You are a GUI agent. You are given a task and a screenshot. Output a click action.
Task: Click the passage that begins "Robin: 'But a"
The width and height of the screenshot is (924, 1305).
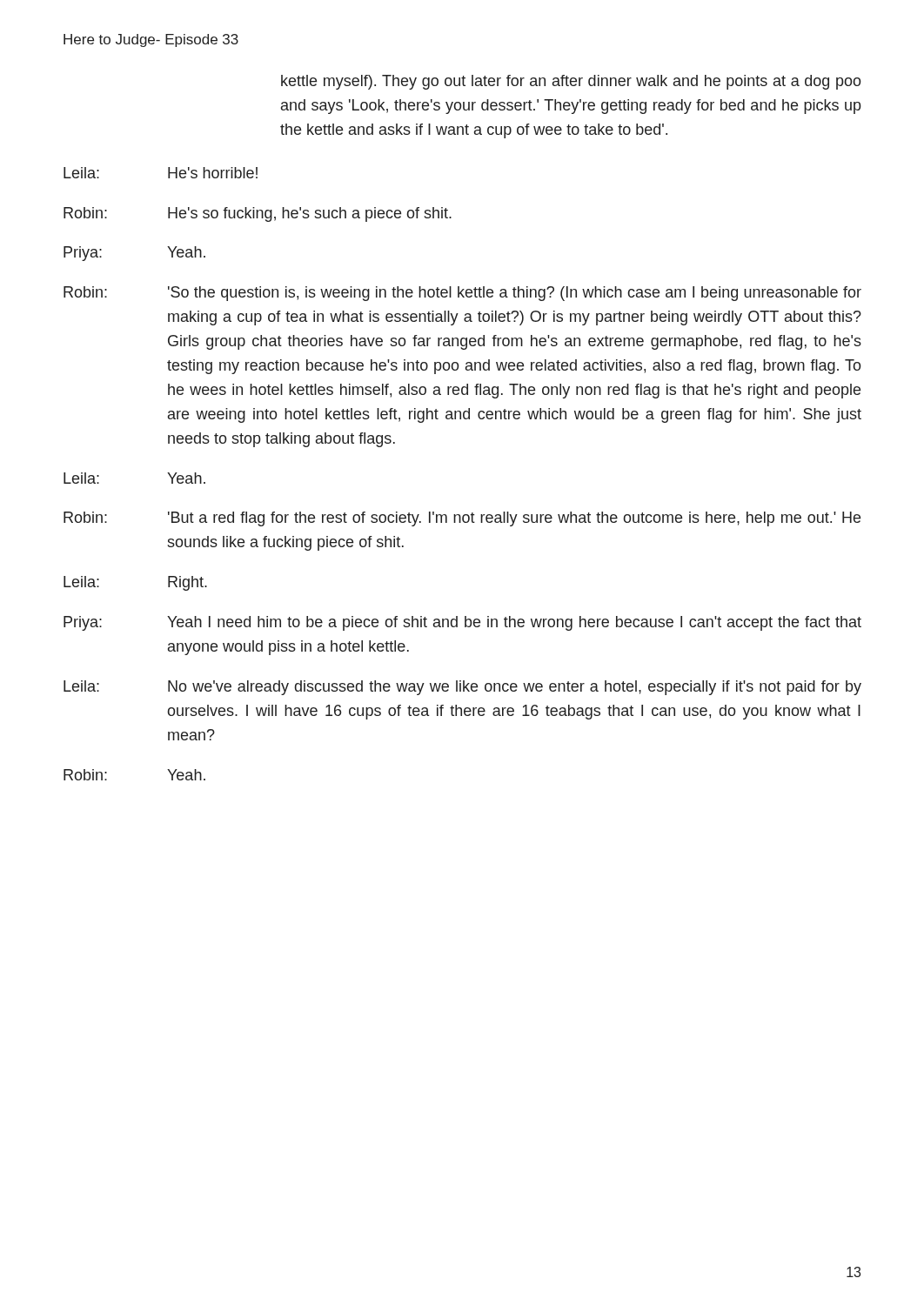point(462,531)
